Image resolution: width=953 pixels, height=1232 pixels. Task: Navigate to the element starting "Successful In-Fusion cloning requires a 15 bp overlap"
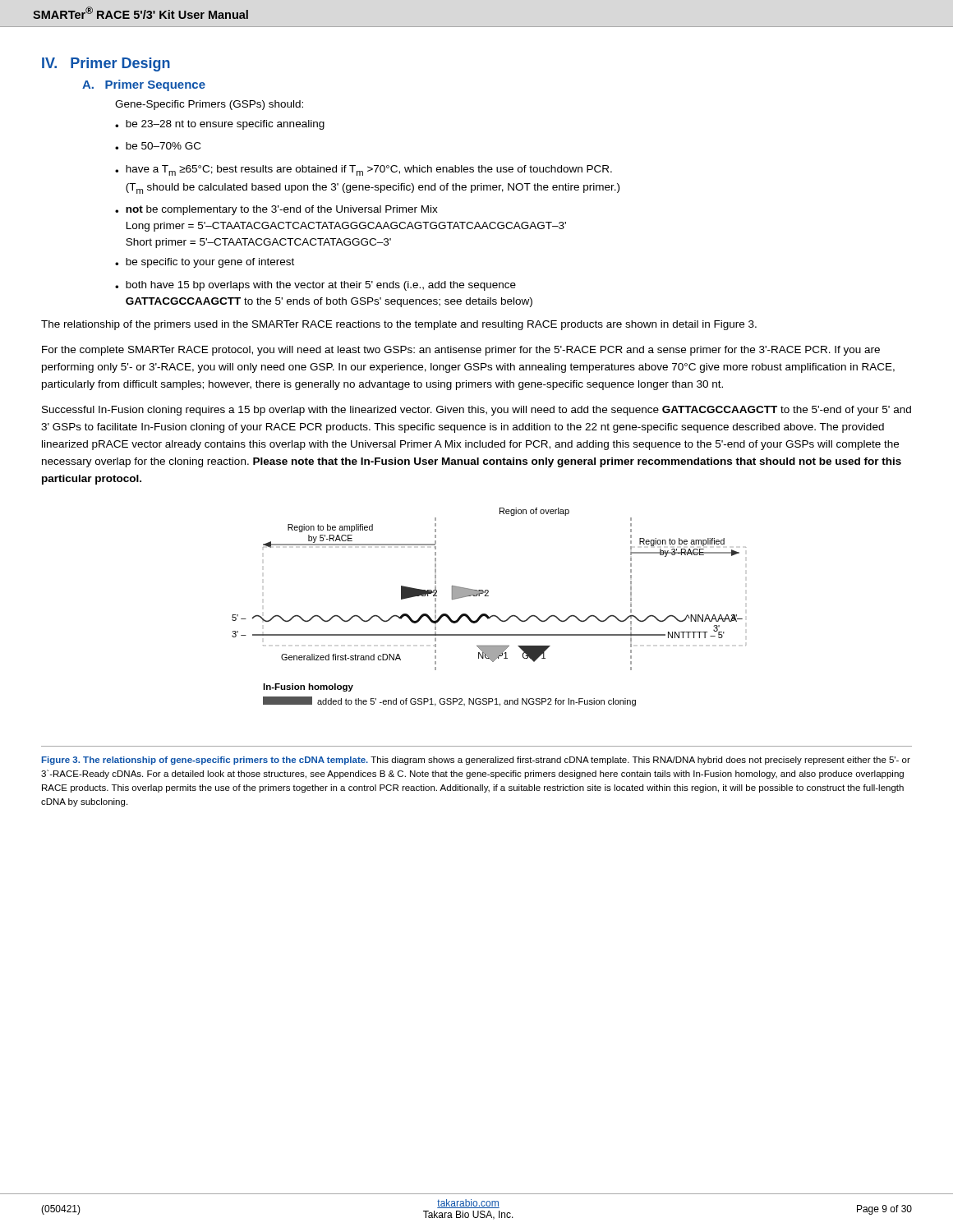pos(476,444)
